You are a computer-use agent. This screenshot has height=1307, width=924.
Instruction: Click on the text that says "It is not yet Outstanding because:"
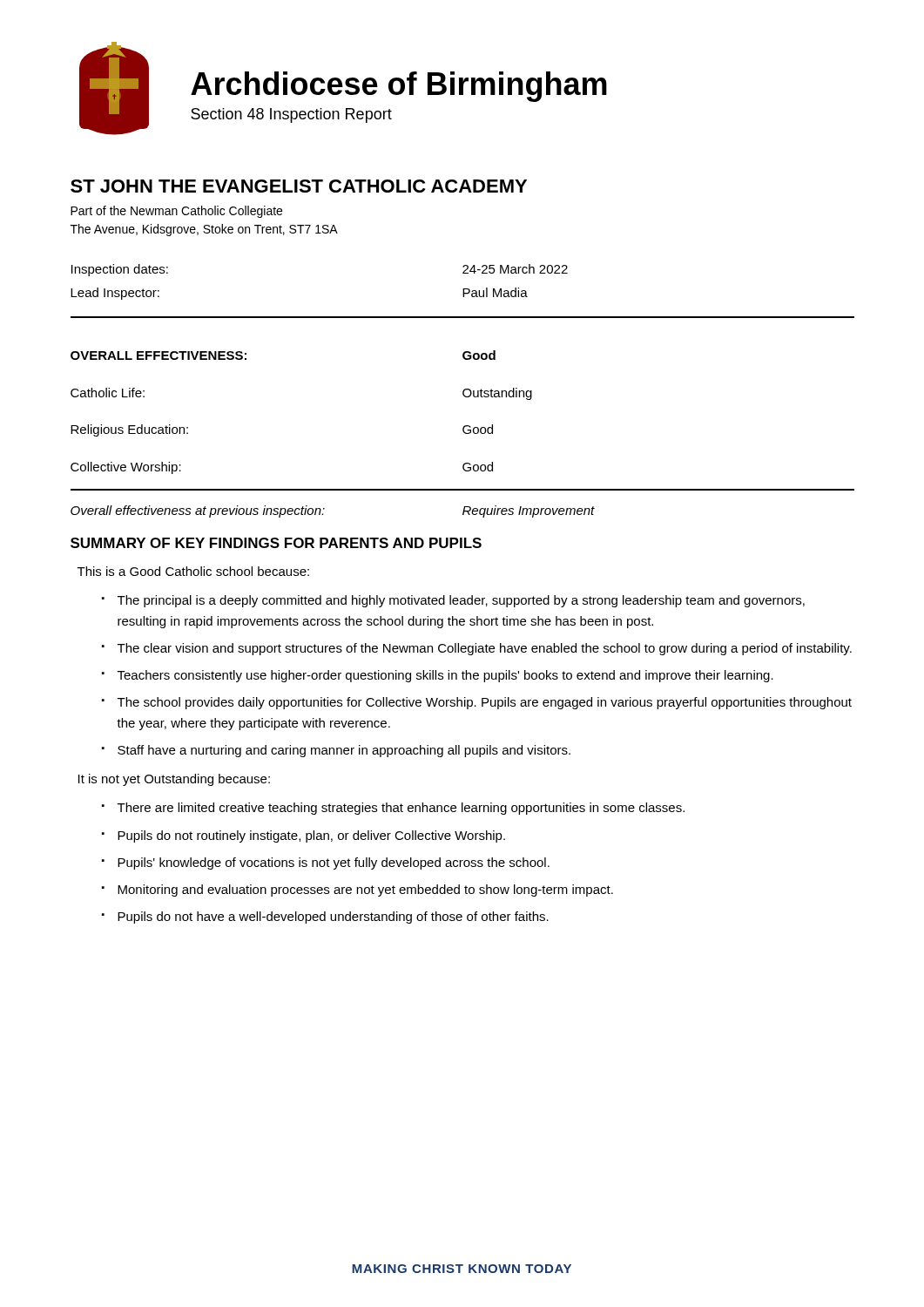(174, 779)
